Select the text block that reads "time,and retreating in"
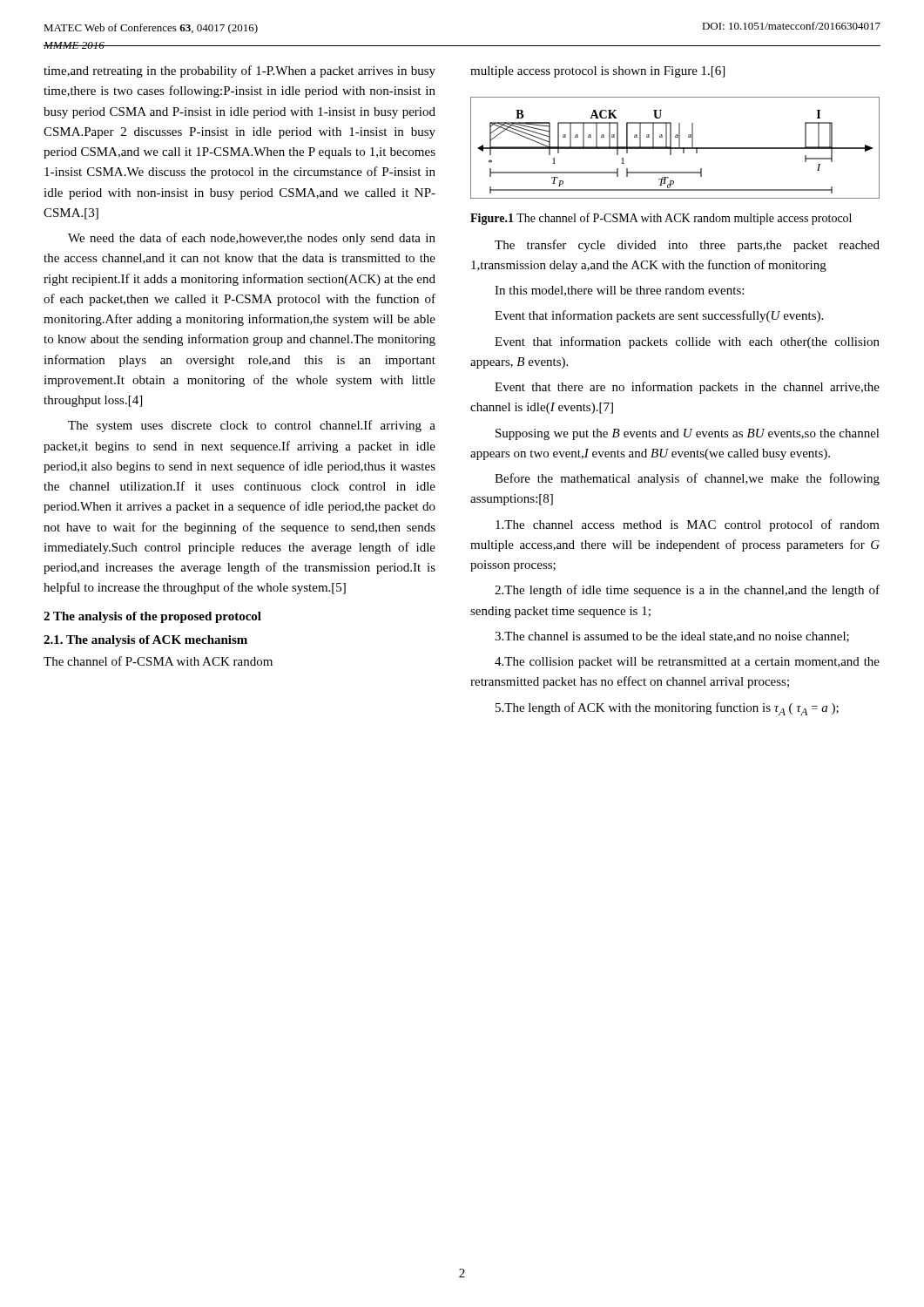The image size is (924, 1307). [x=240, y=142]
